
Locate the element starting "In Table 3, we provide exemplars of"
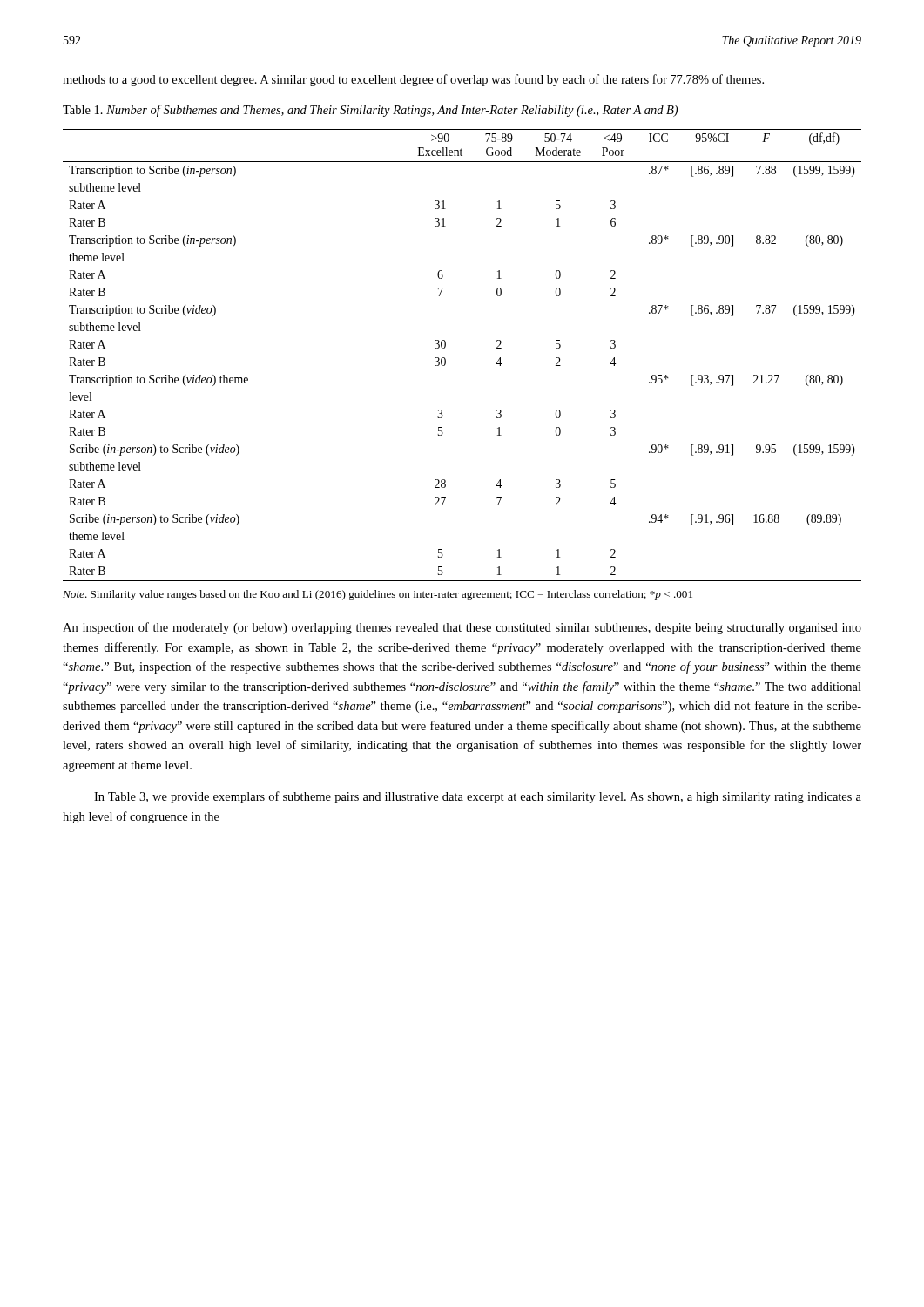point(462,806)
